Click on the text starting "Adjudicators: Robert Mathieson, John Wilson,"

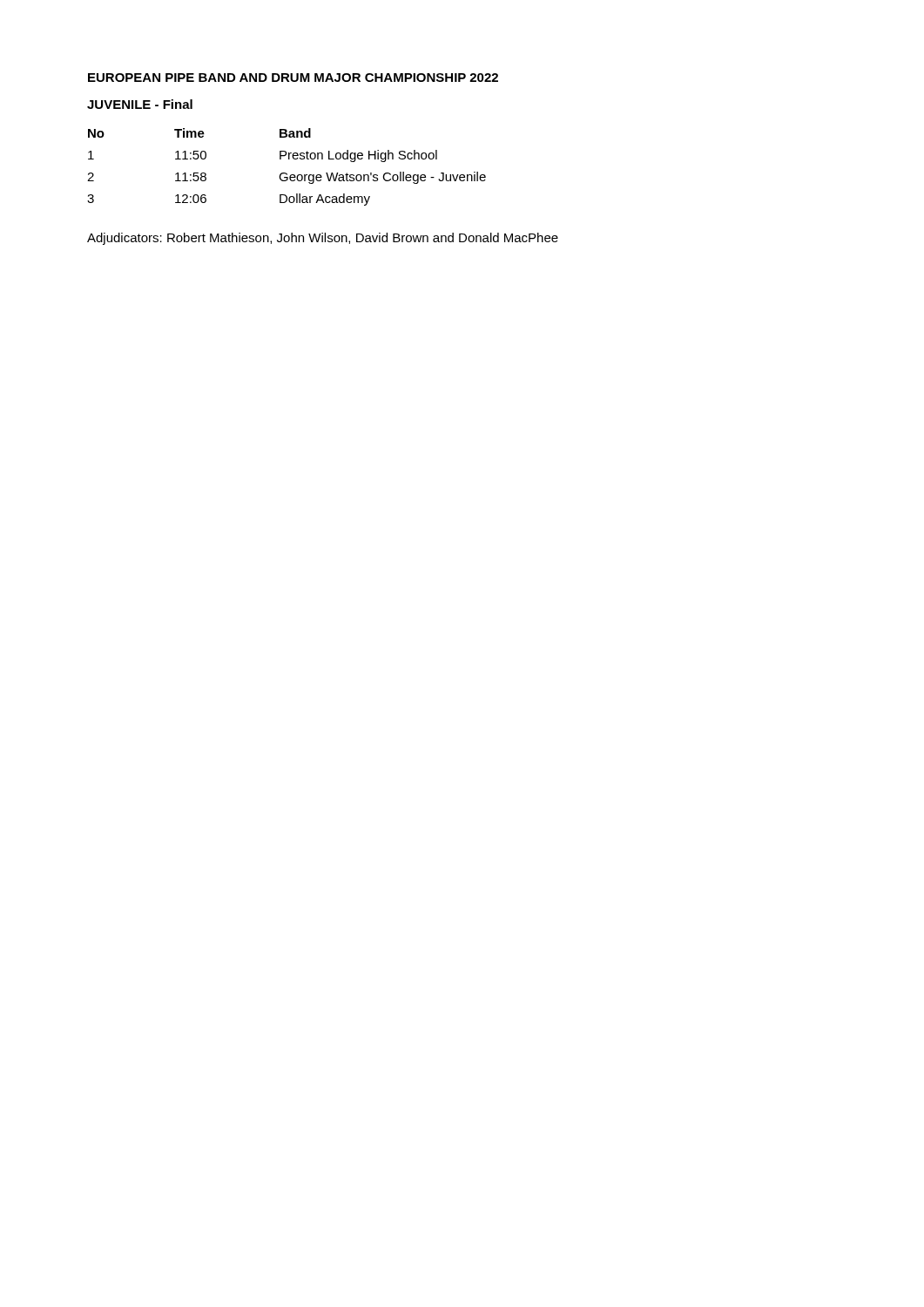point(323,237)
